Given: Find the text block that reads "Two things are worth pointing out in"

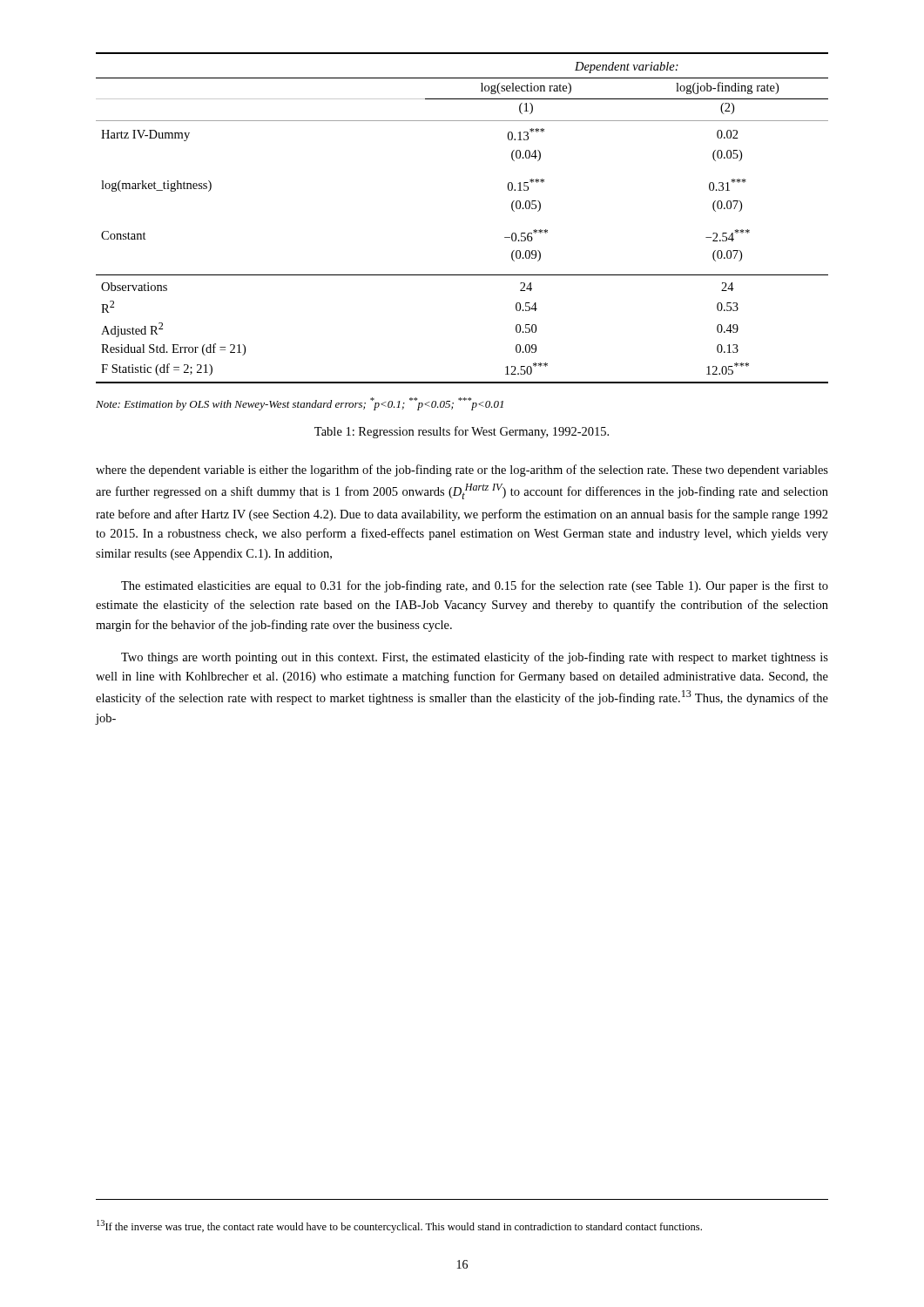Looking at the screenshot, I should click(462, 687).
